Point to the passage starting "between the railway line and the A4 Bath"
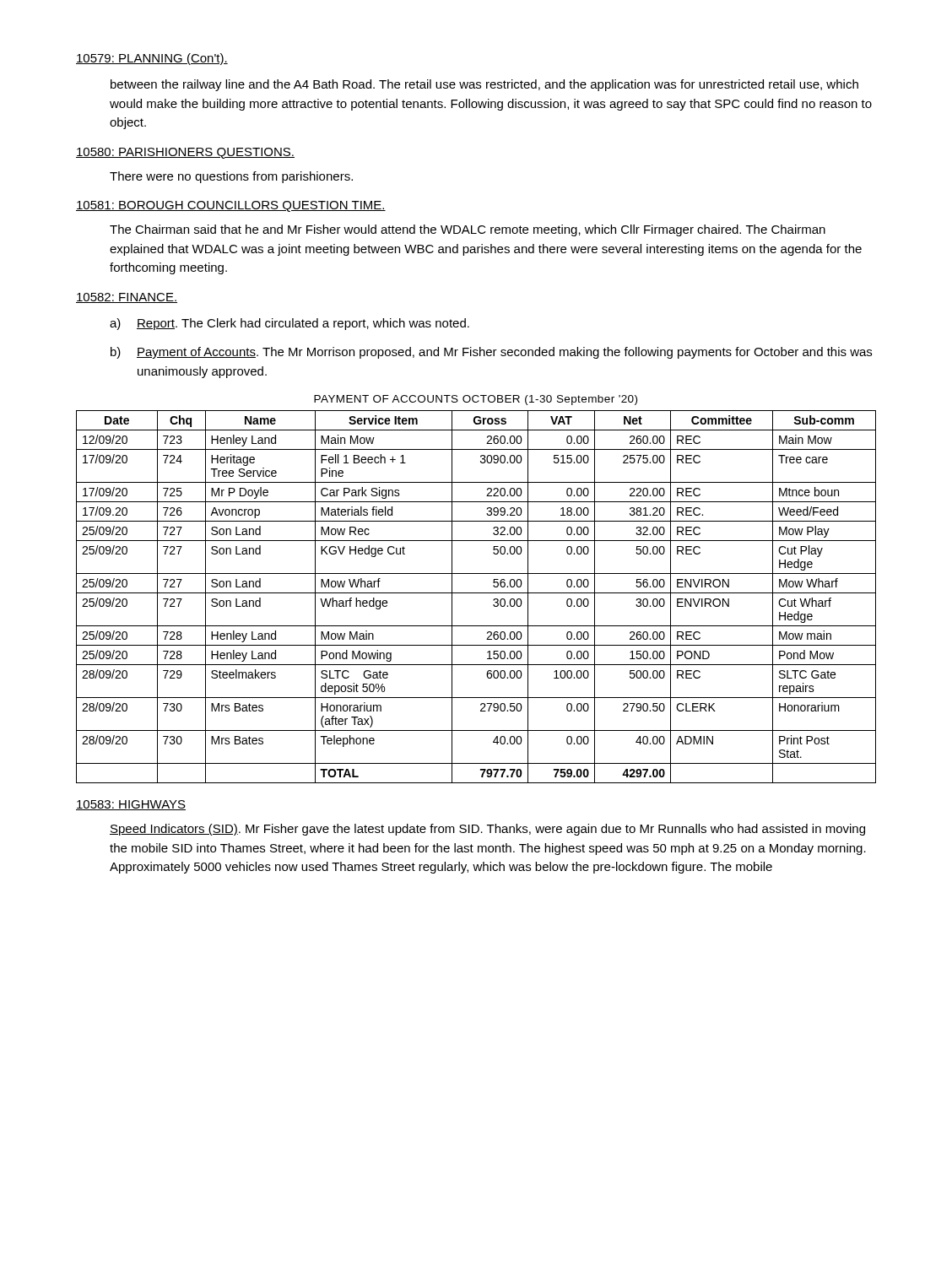 coord(491,103)
